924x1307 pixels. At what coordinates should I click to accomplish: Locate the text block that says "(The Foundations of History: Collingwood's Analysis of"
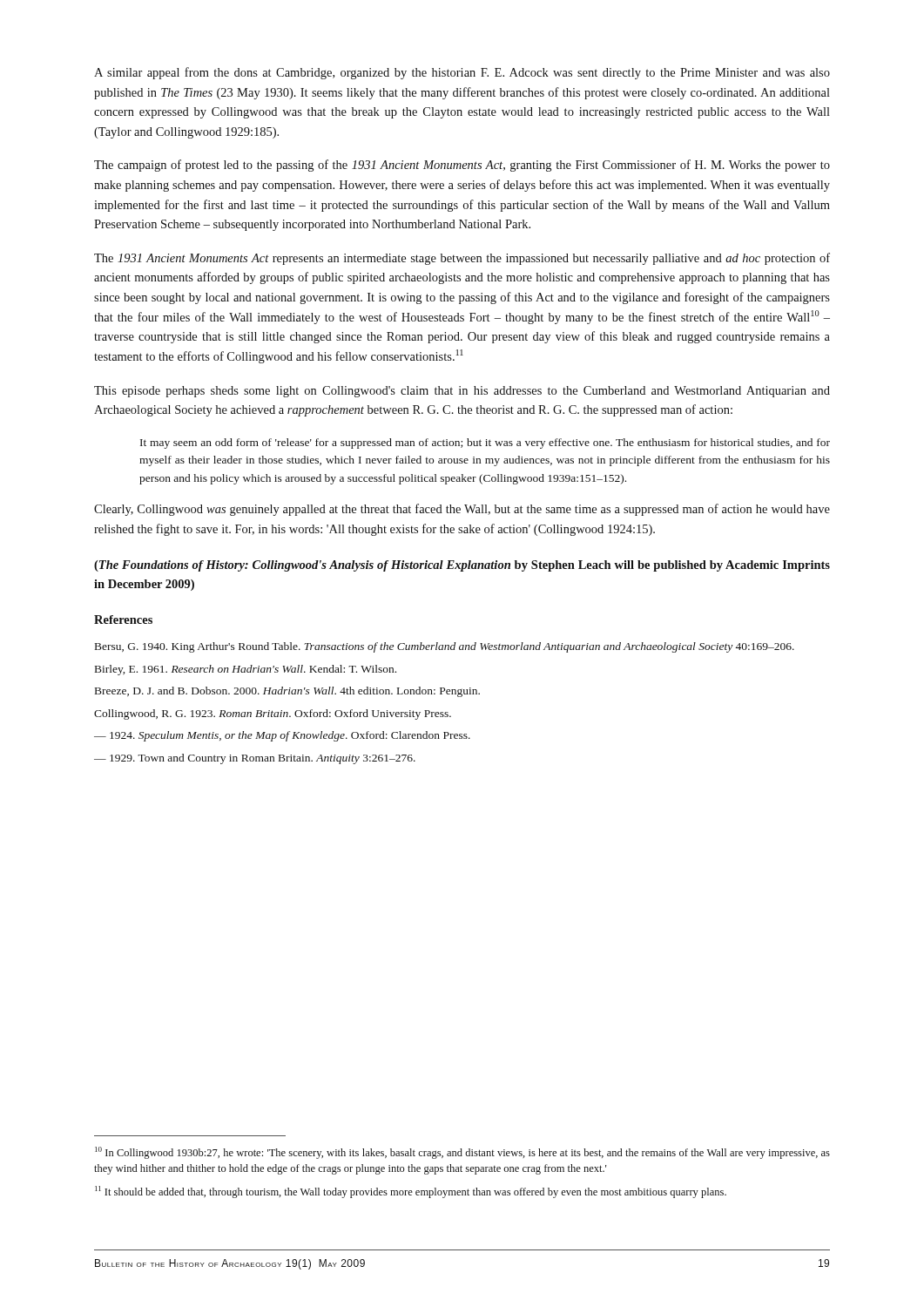462,574
